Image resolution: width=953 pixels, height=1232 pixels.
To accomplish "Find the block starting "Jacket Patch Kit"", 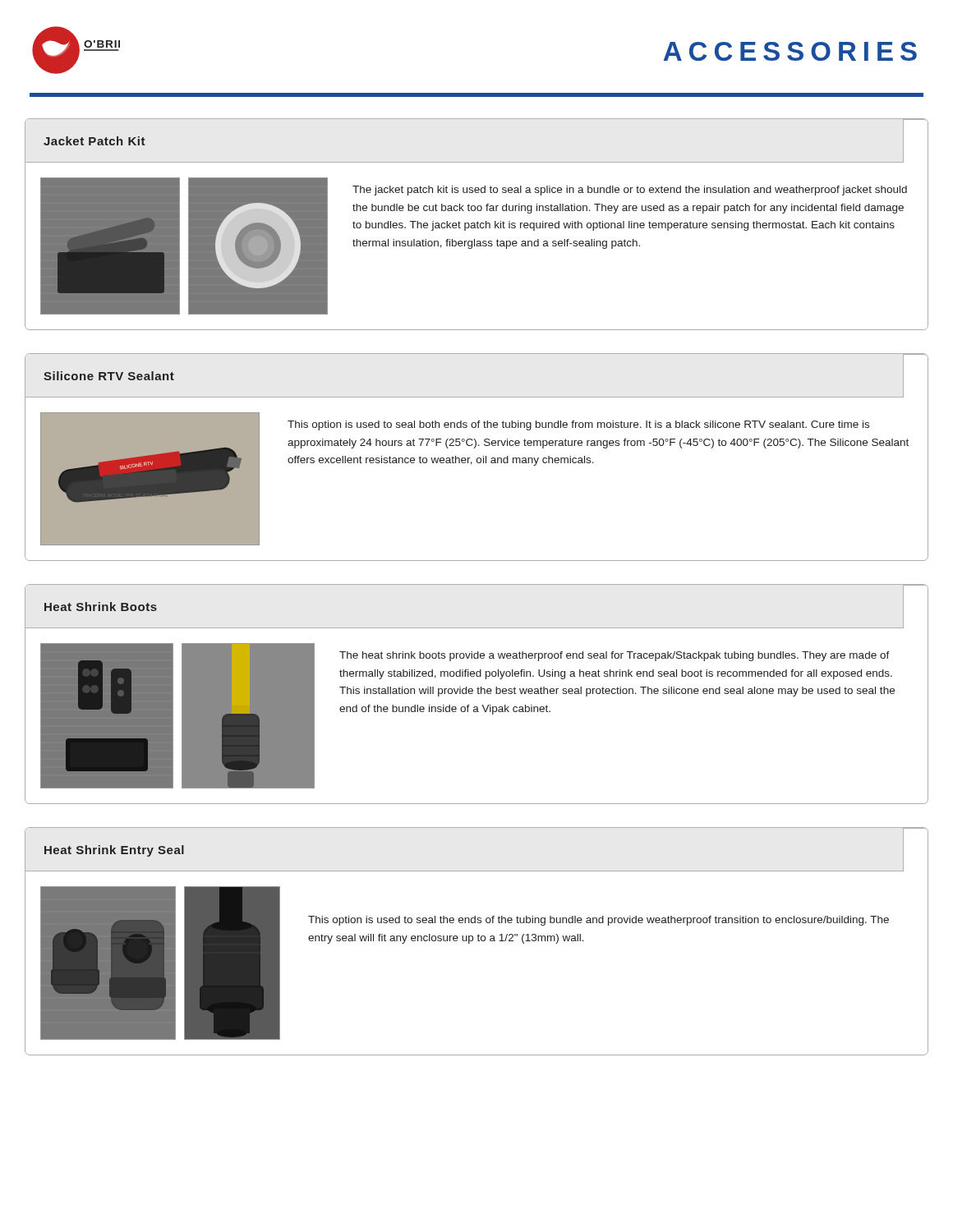I will [94, 140].
